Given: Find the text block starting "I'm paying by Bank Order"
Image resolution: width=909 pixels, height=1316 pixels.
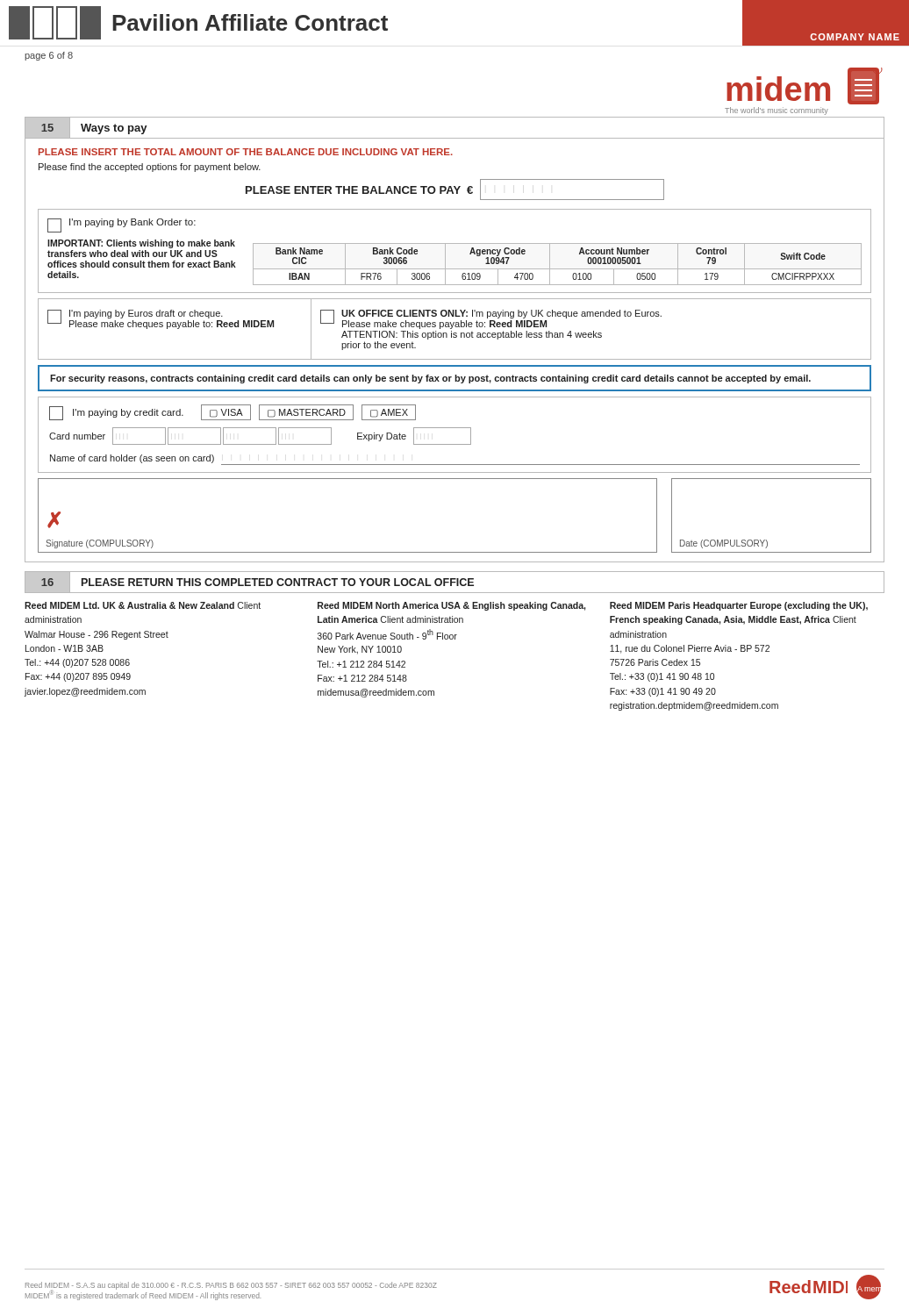Looking at the screenshot, I should [454, 251].
